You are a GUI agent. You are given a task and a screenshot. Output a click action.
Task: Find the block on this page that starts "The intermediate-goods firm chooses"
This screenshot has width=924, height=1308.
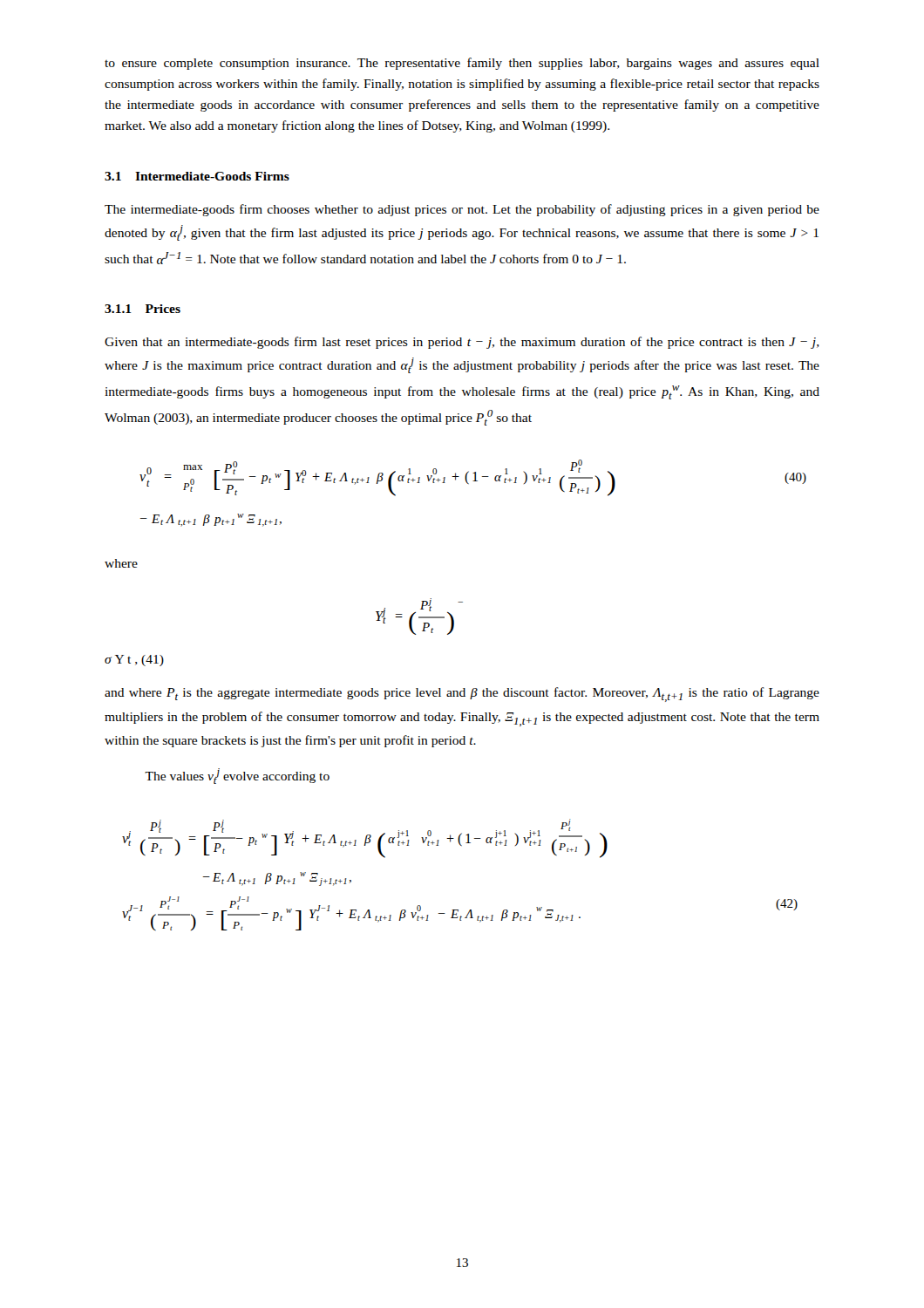point(462,234)
